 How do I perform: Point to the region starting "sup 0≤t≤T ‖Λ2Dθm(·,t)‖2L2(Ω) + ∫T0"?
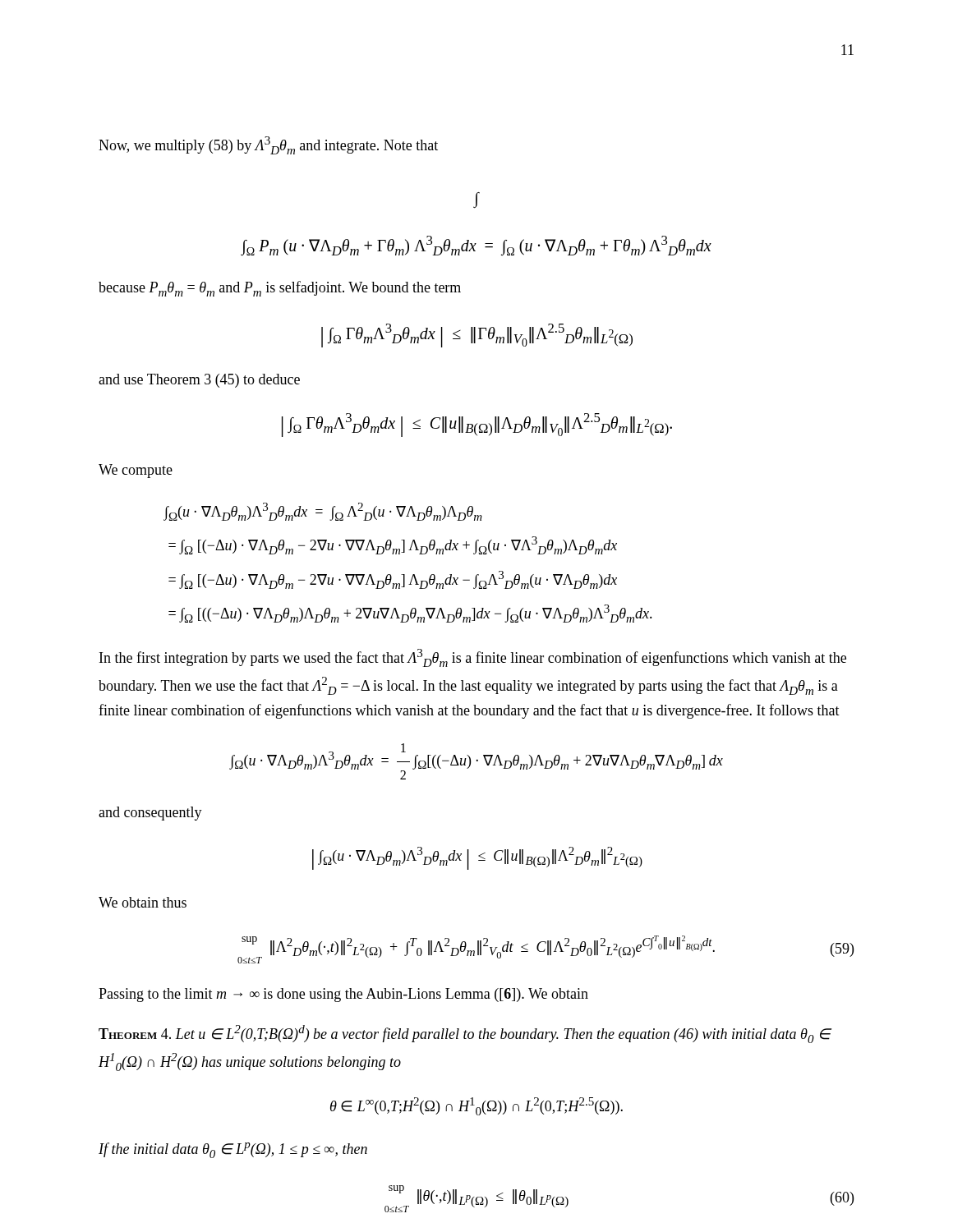point(546,948)
